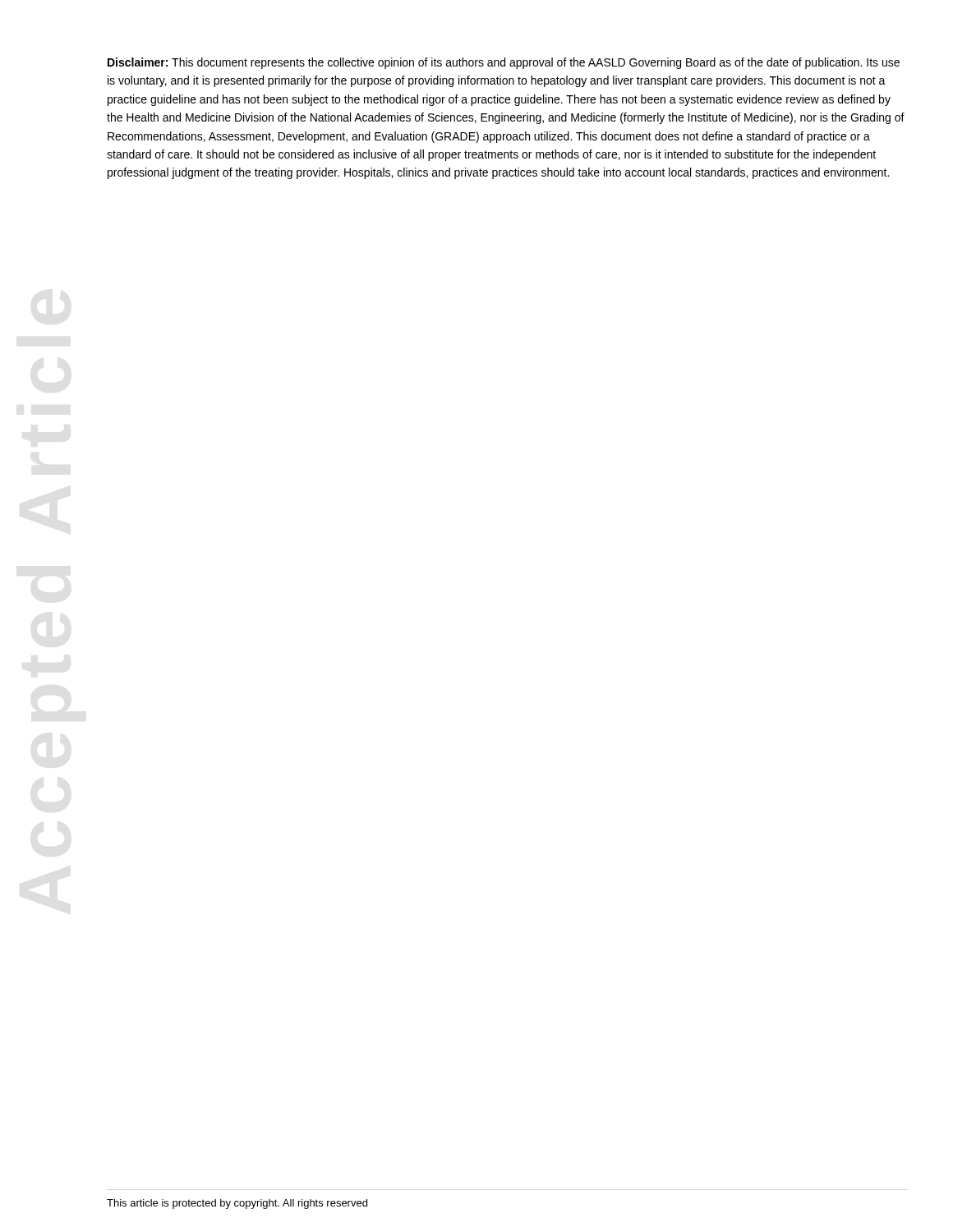Image resolution: width=953 pixels, height=1232 pixels.
Task: Find the text starting "Disclaimer: This document"
Action: point(505,118)
